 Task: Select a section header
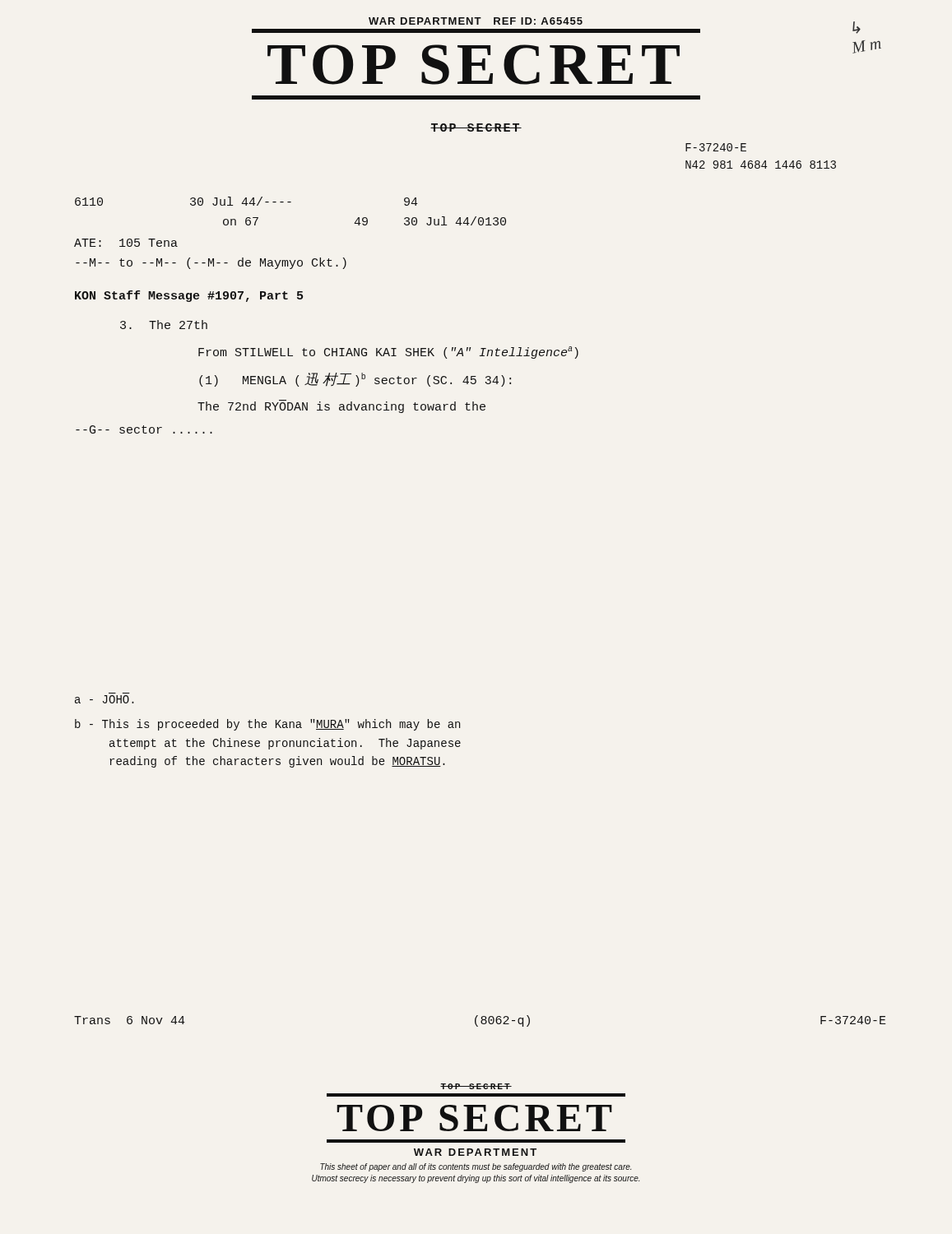pyautogui.click(x=189, y=297)
